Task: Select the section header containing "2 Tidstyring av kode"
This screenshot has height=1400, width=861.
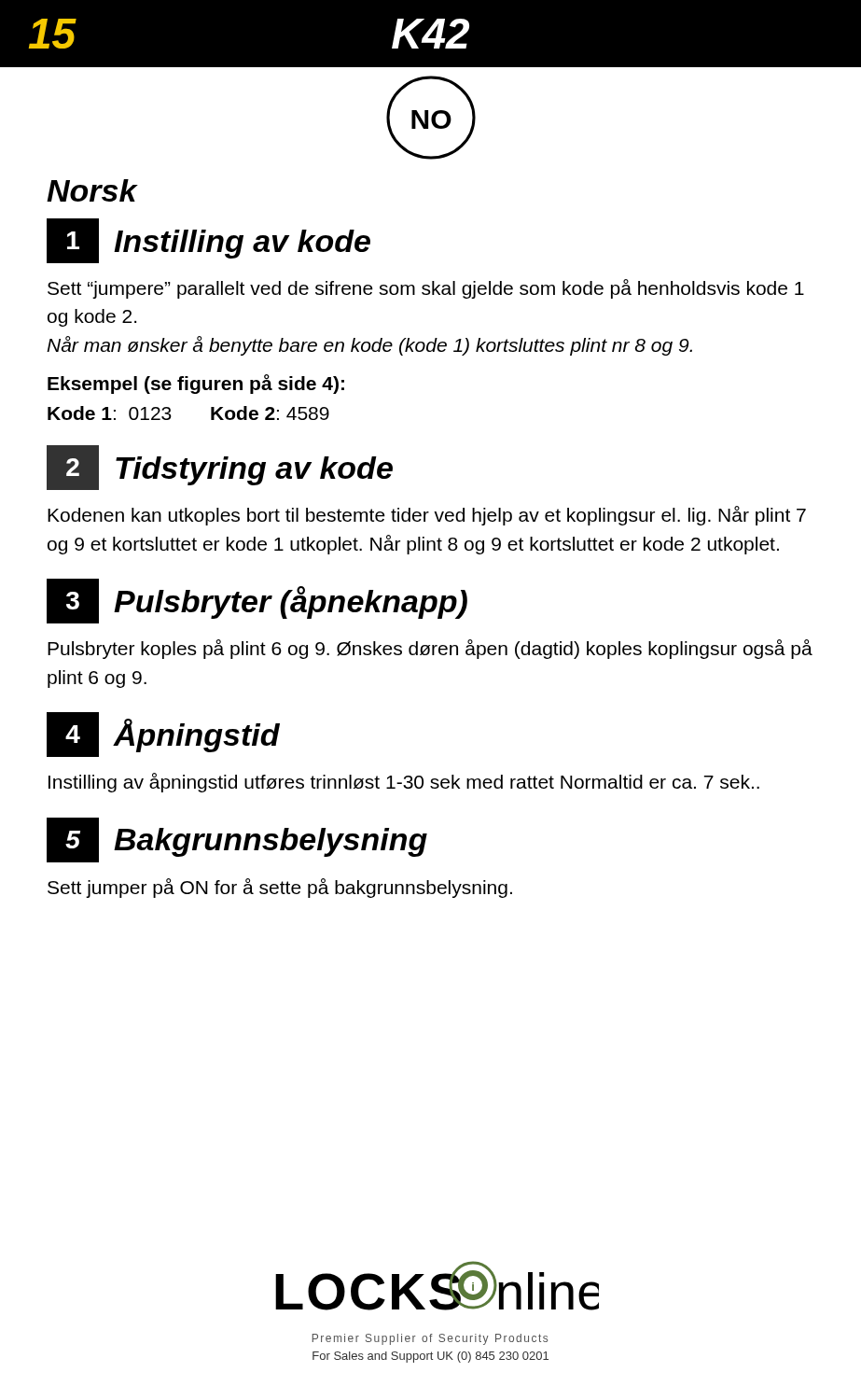Action: [220, 468]
